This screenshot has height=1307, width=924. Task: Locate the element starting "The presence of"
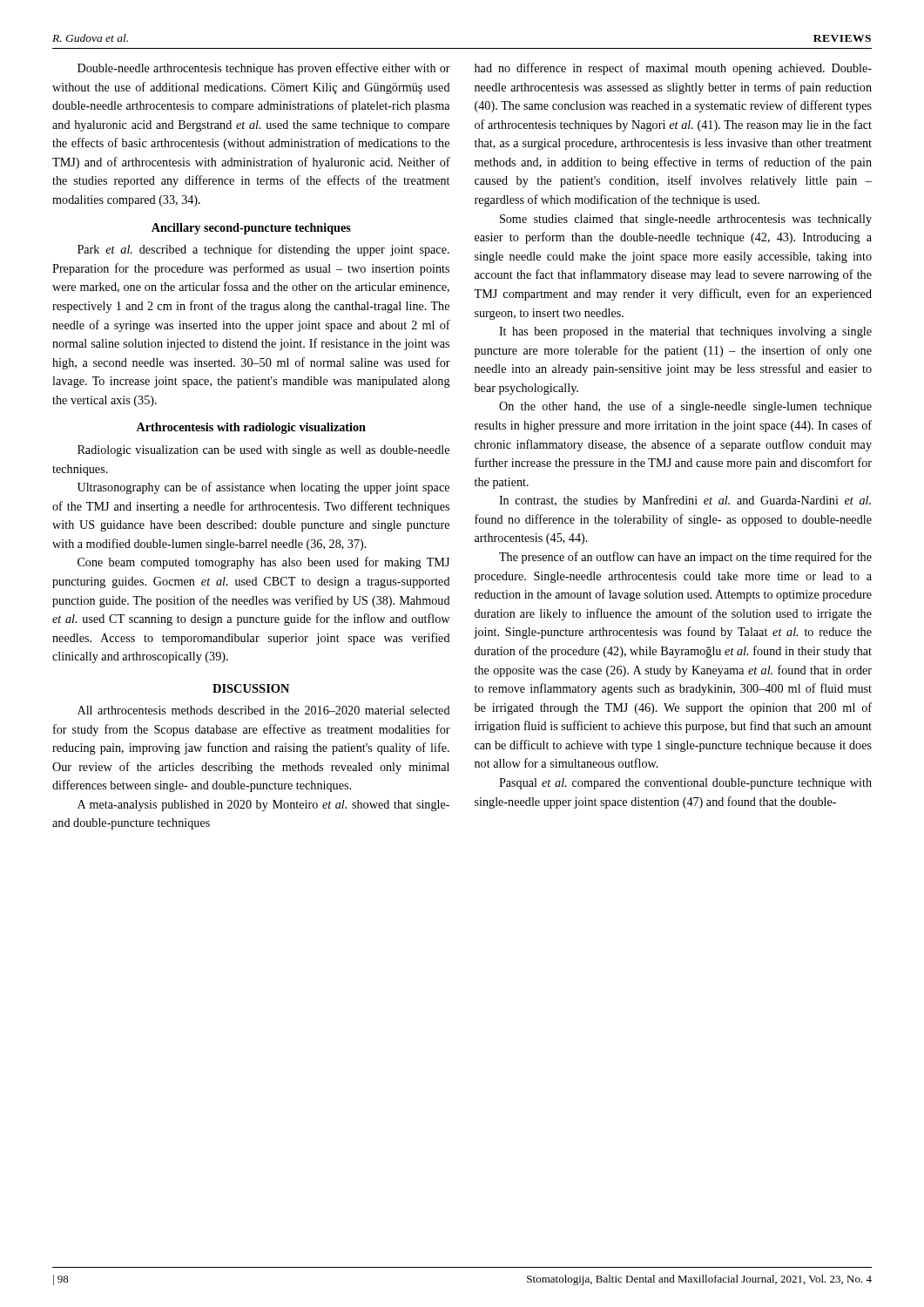pos(673,661)
